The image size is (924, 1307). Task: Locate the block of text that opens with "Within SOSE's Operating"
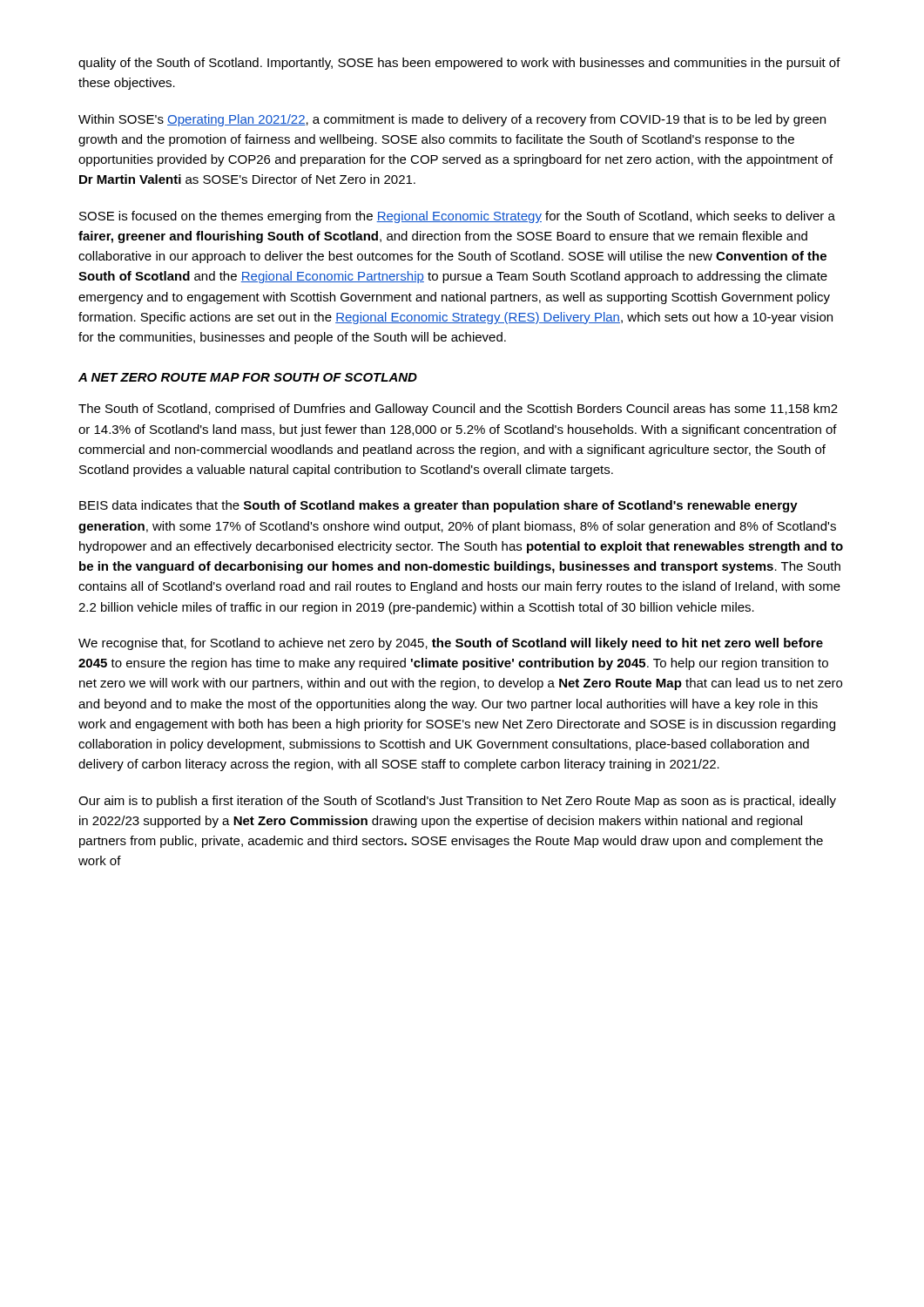click(x=455, y=149)
